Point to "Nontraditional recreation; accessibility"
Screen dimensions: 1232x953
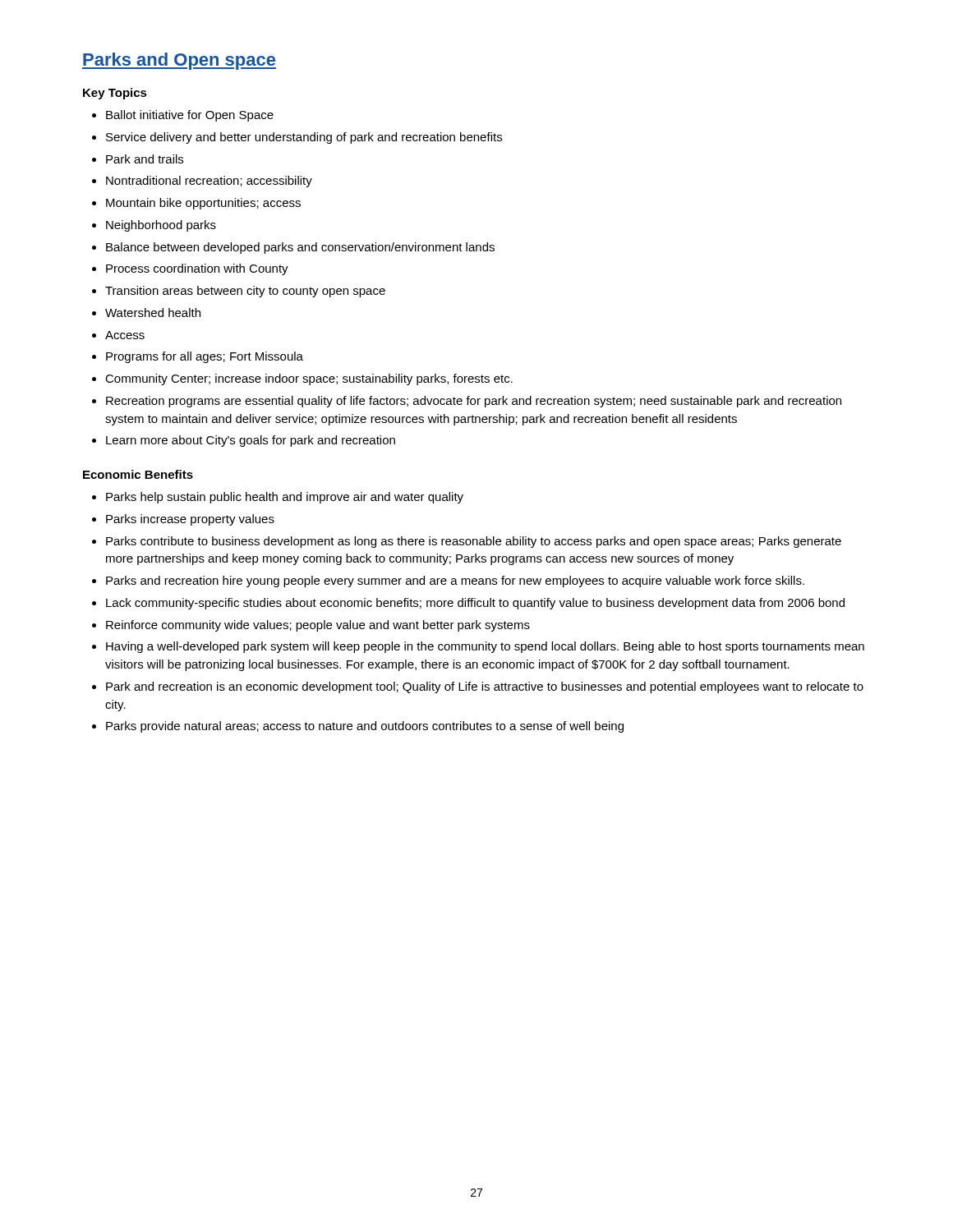coord(209,182)
